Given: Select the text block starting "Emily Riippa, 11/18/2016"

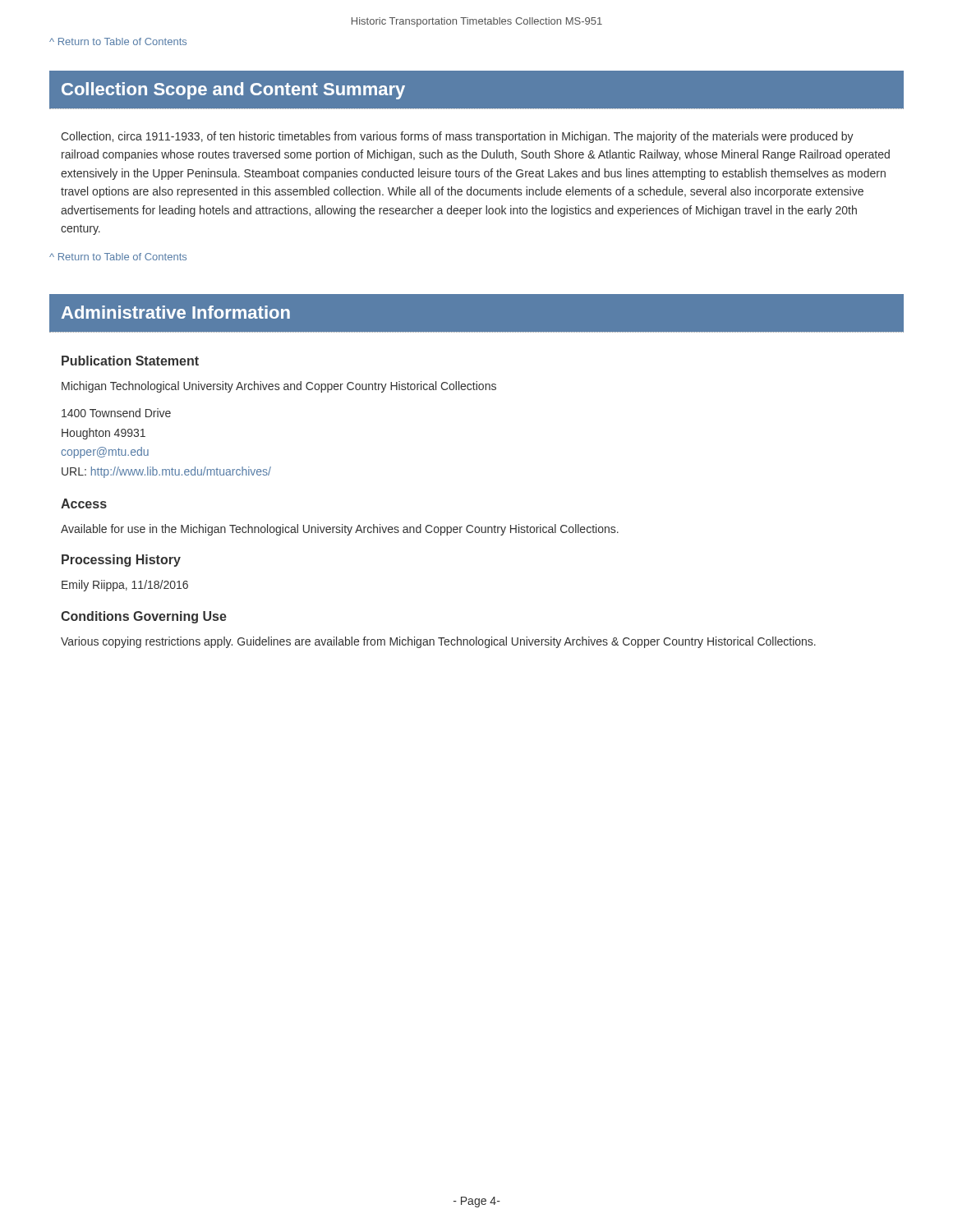Looking at the screenshot, I should (x=125, y=585).
